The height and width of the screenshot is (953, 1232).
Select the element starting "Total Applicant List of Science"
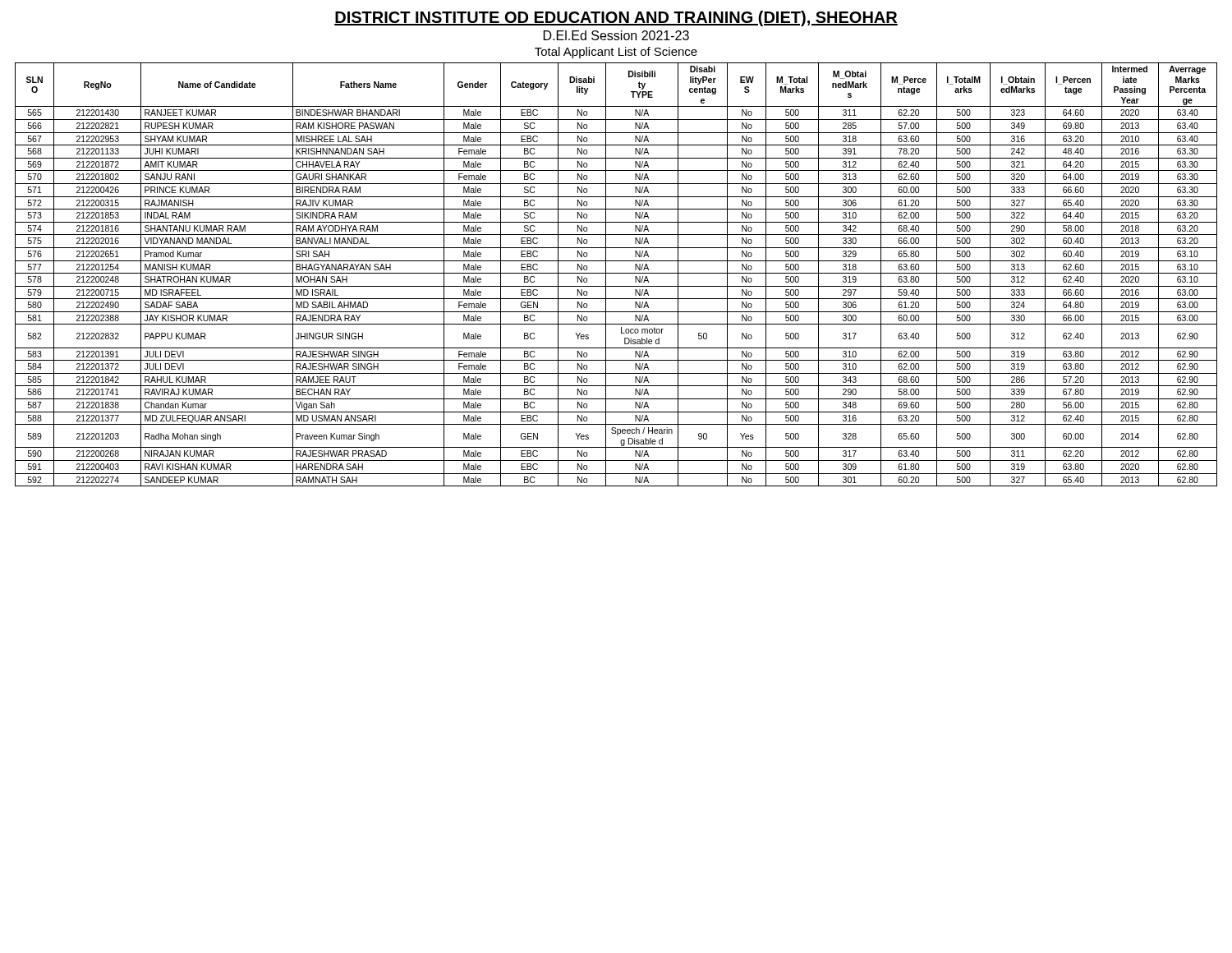pos(616,51)
